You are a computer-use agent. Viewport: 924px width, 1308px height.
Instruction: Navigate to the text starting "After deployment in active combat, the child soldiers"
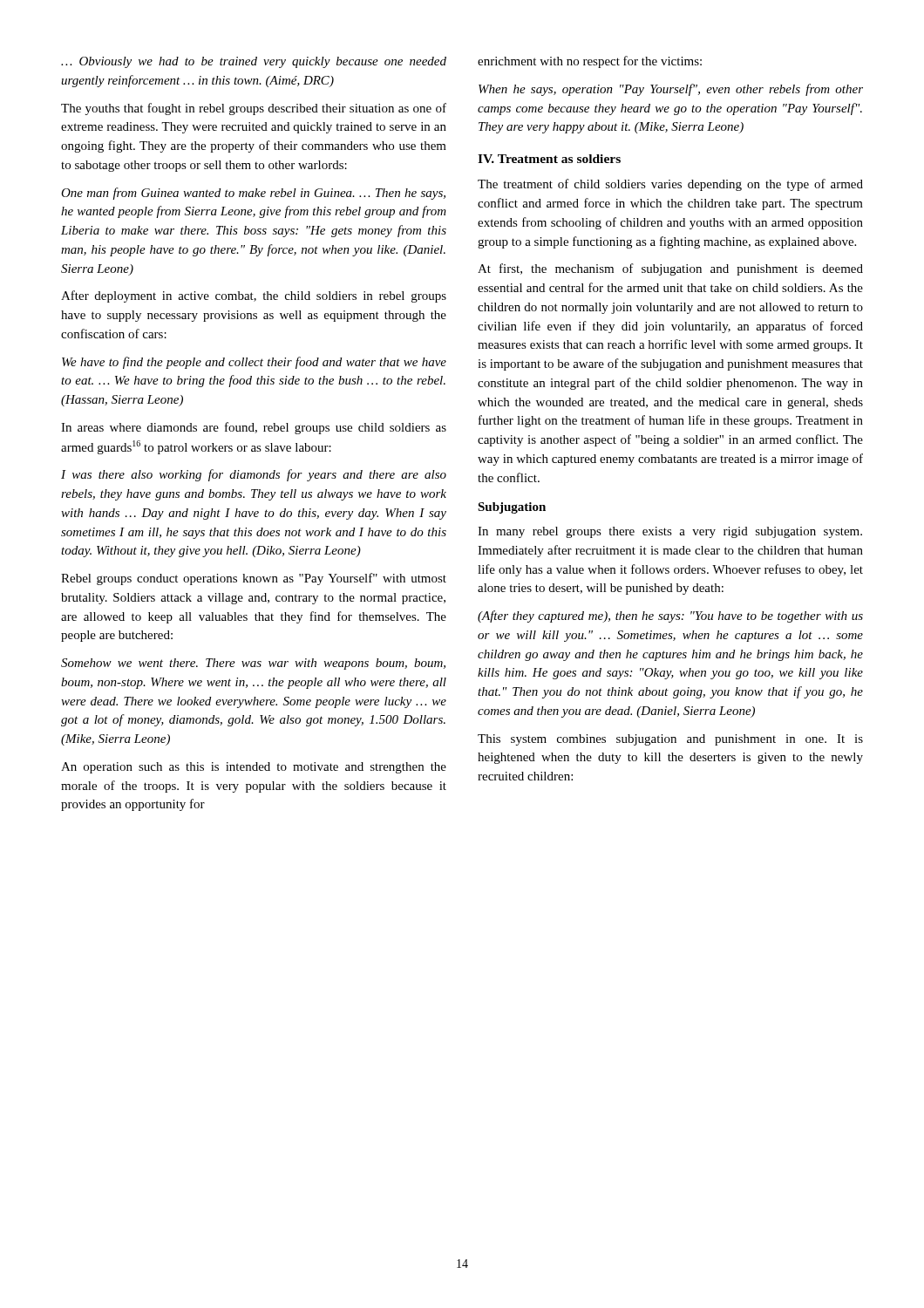tap(254, 316)
